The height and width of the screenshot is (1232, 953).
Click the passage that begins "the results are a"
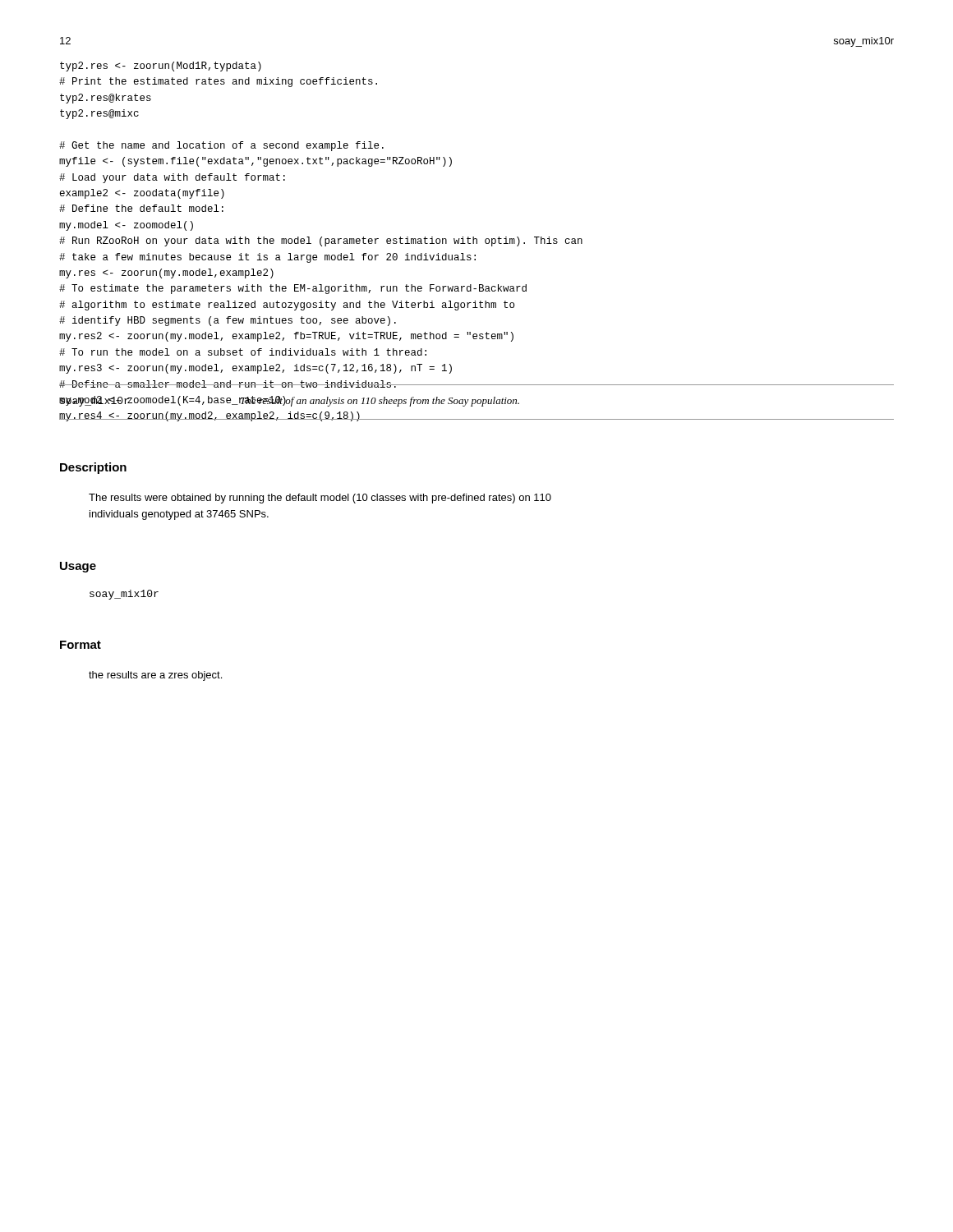156,675
